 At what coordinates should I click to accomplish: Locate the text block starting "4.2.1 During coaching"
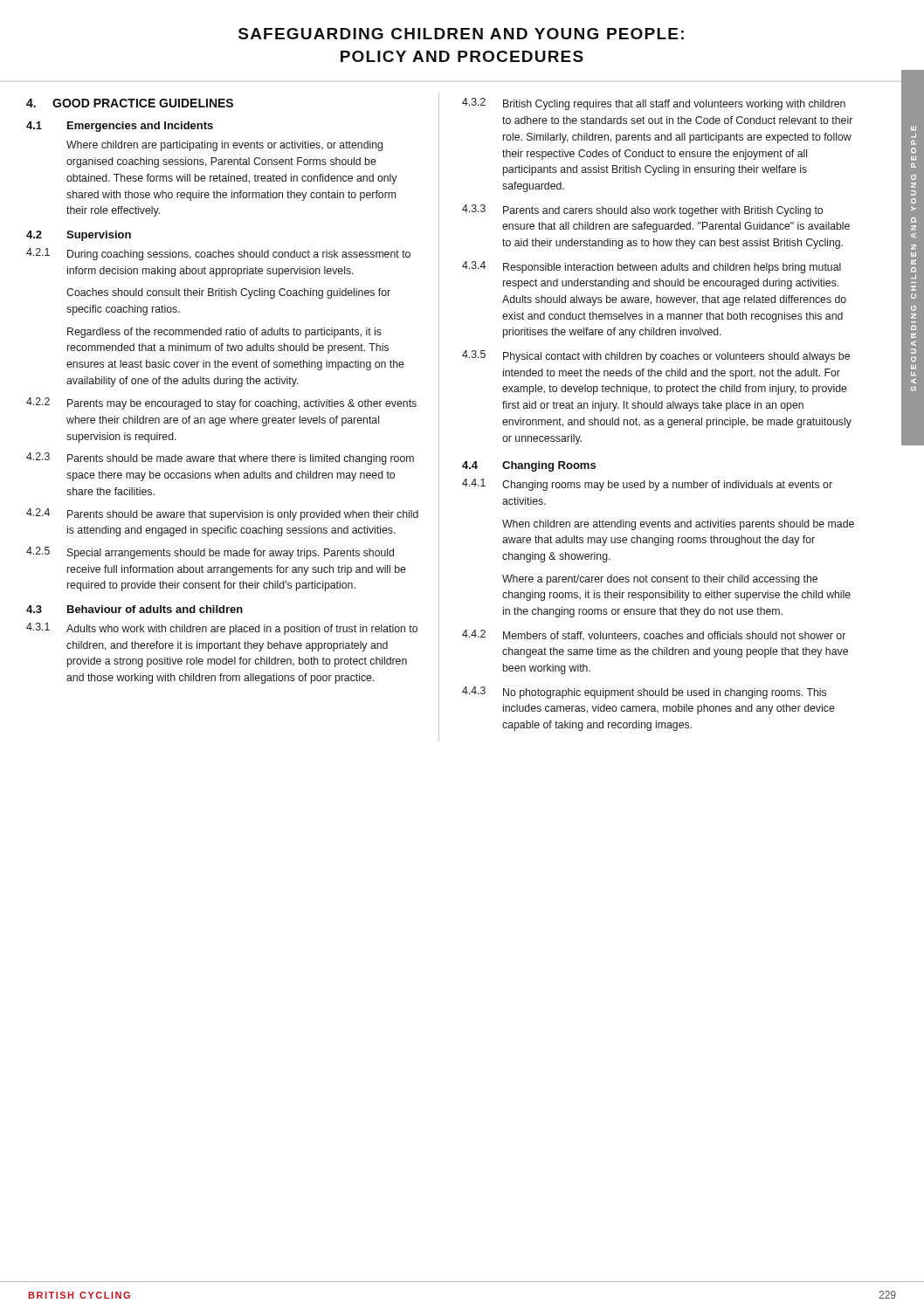pos(223,262)
